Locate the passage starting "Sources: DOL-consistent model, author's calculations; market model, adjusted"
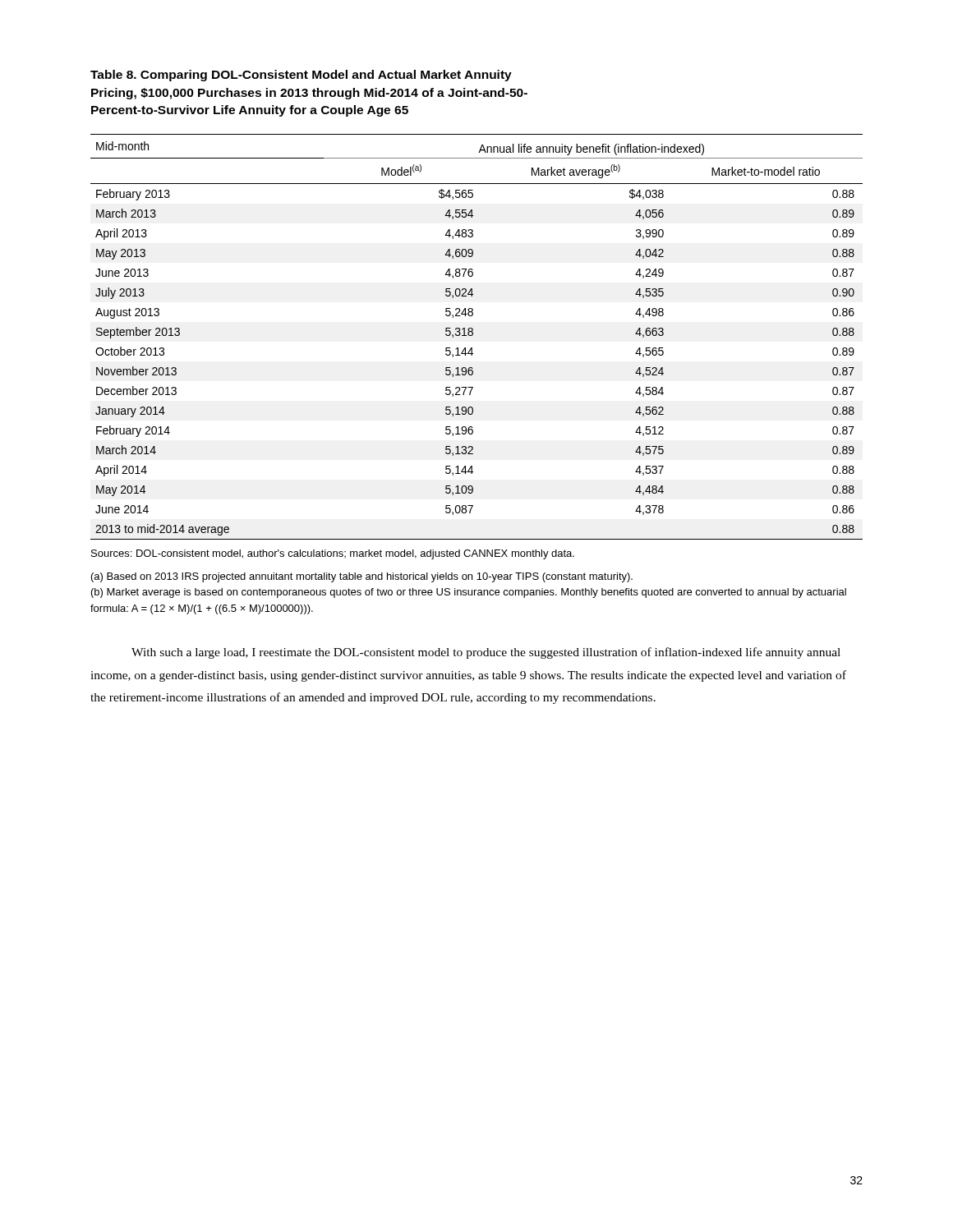This screenshot has height=1232, width=953. [x=333, y=553]
